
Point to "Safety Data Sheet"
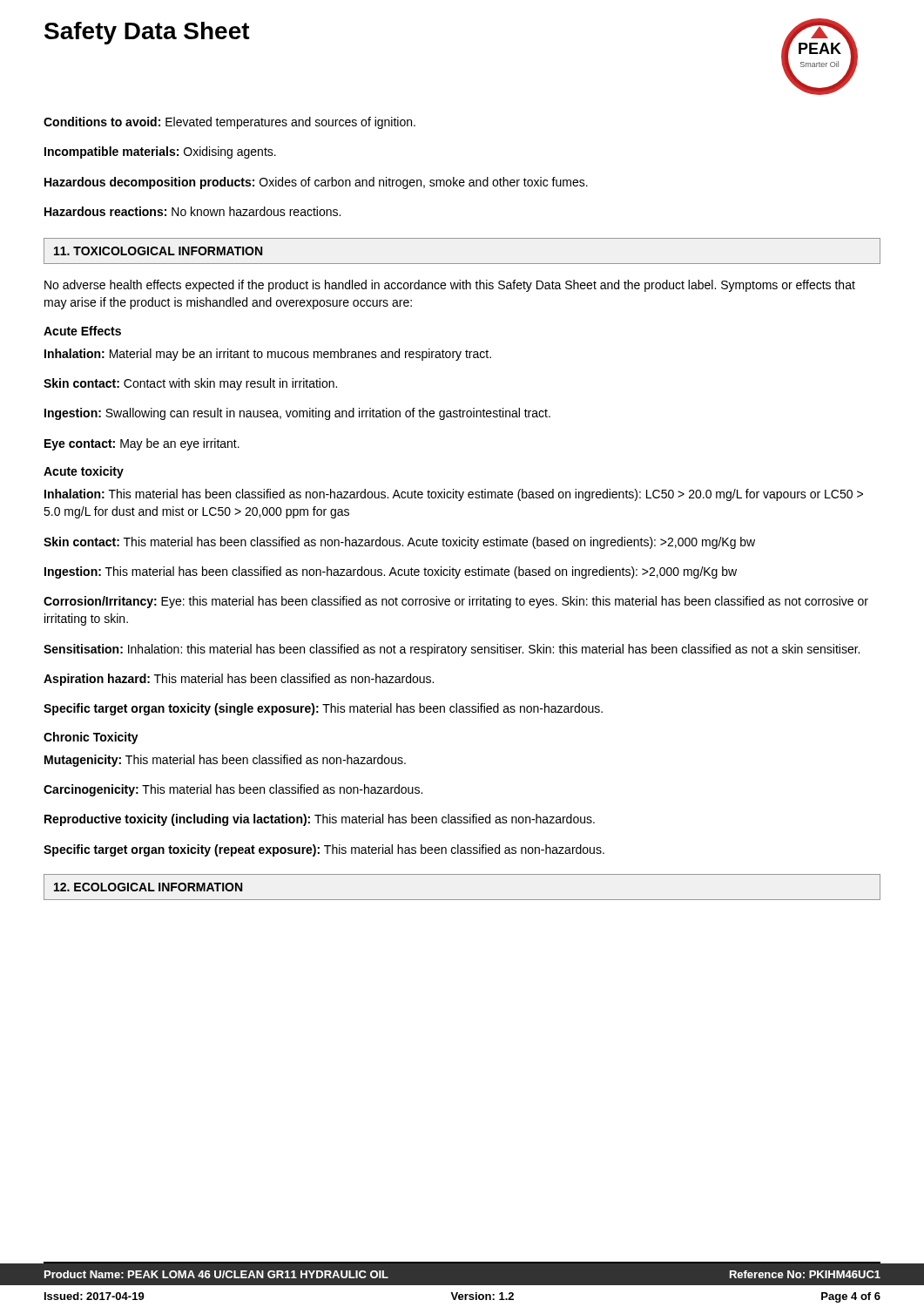click(x=147, y=31)
